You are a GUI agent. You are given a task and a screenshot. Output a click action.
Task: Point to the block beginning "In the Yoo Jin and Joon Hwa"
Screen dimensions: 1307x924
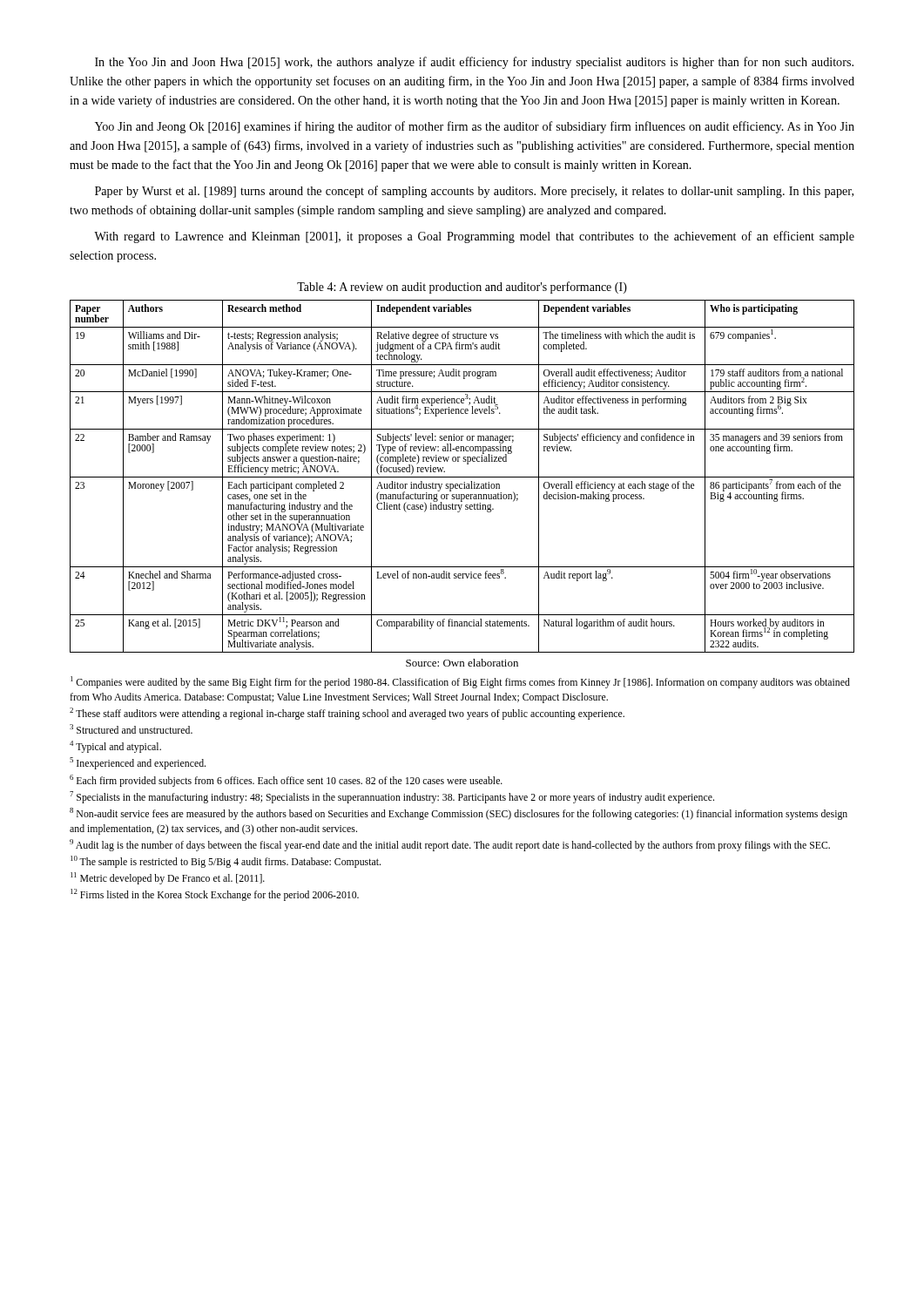coord(462,159)
